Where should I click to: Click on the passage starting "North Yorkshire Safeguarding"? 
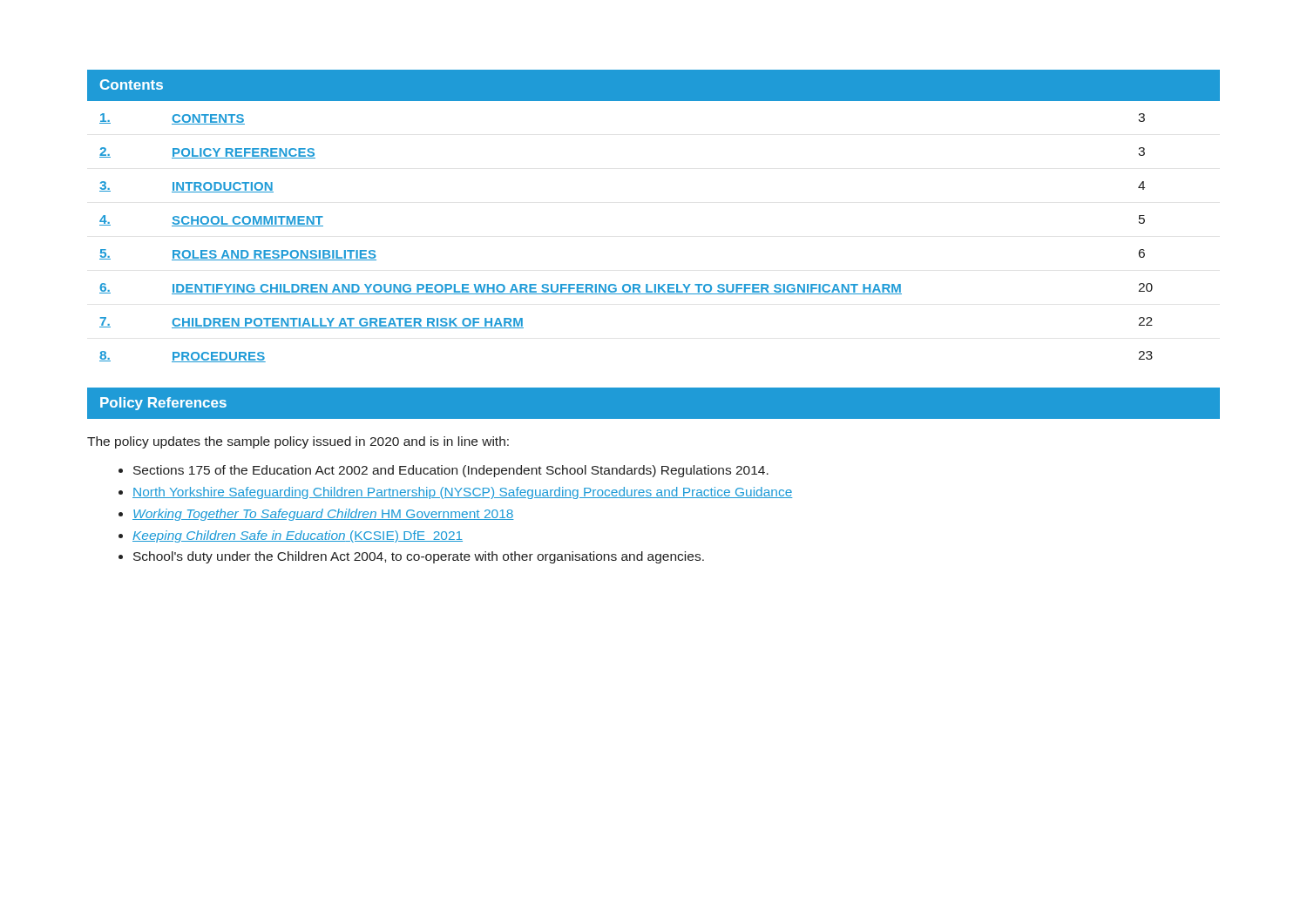(x=462, y=492)
